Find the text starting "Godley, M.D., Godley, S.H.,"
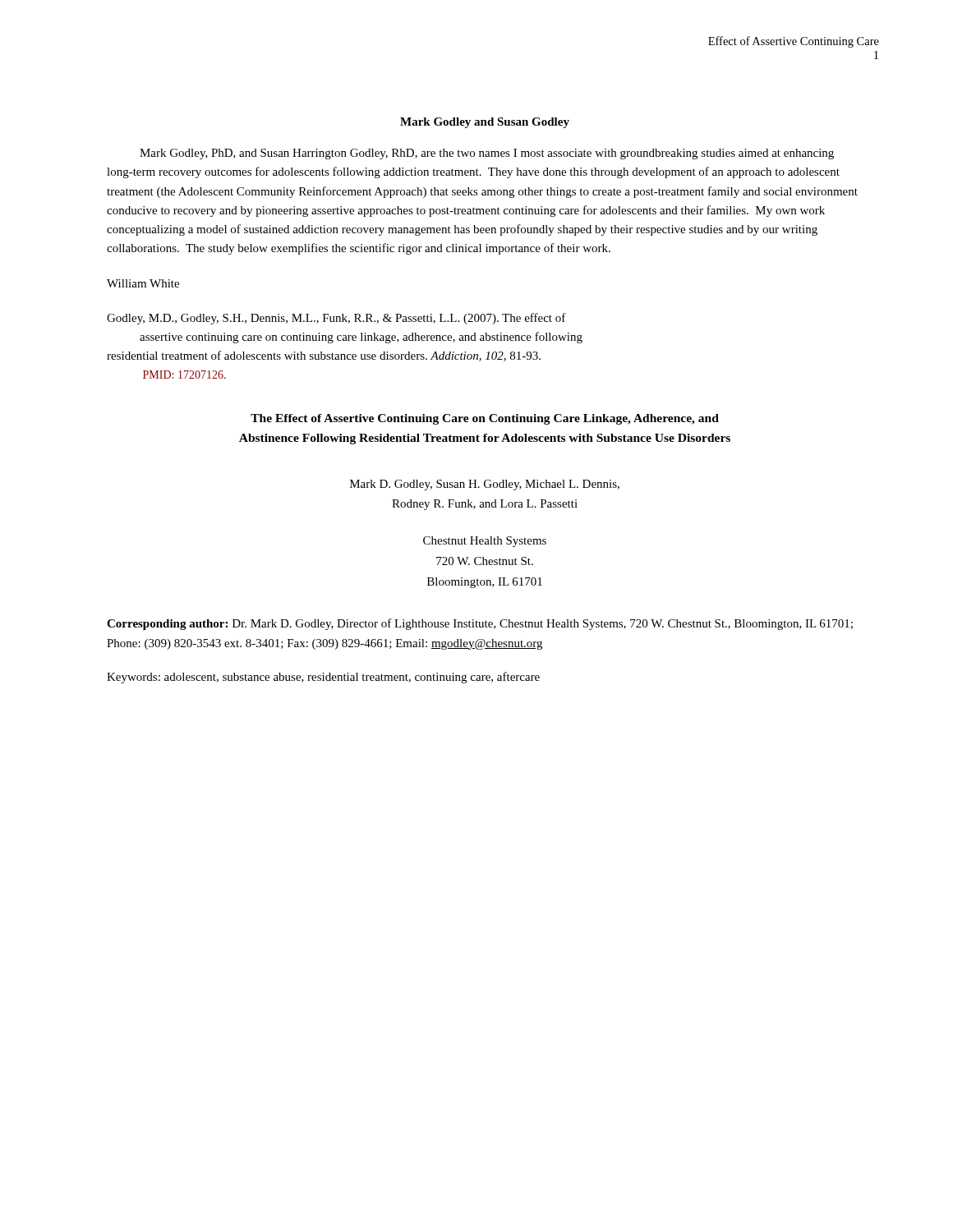 pos(345,346)
